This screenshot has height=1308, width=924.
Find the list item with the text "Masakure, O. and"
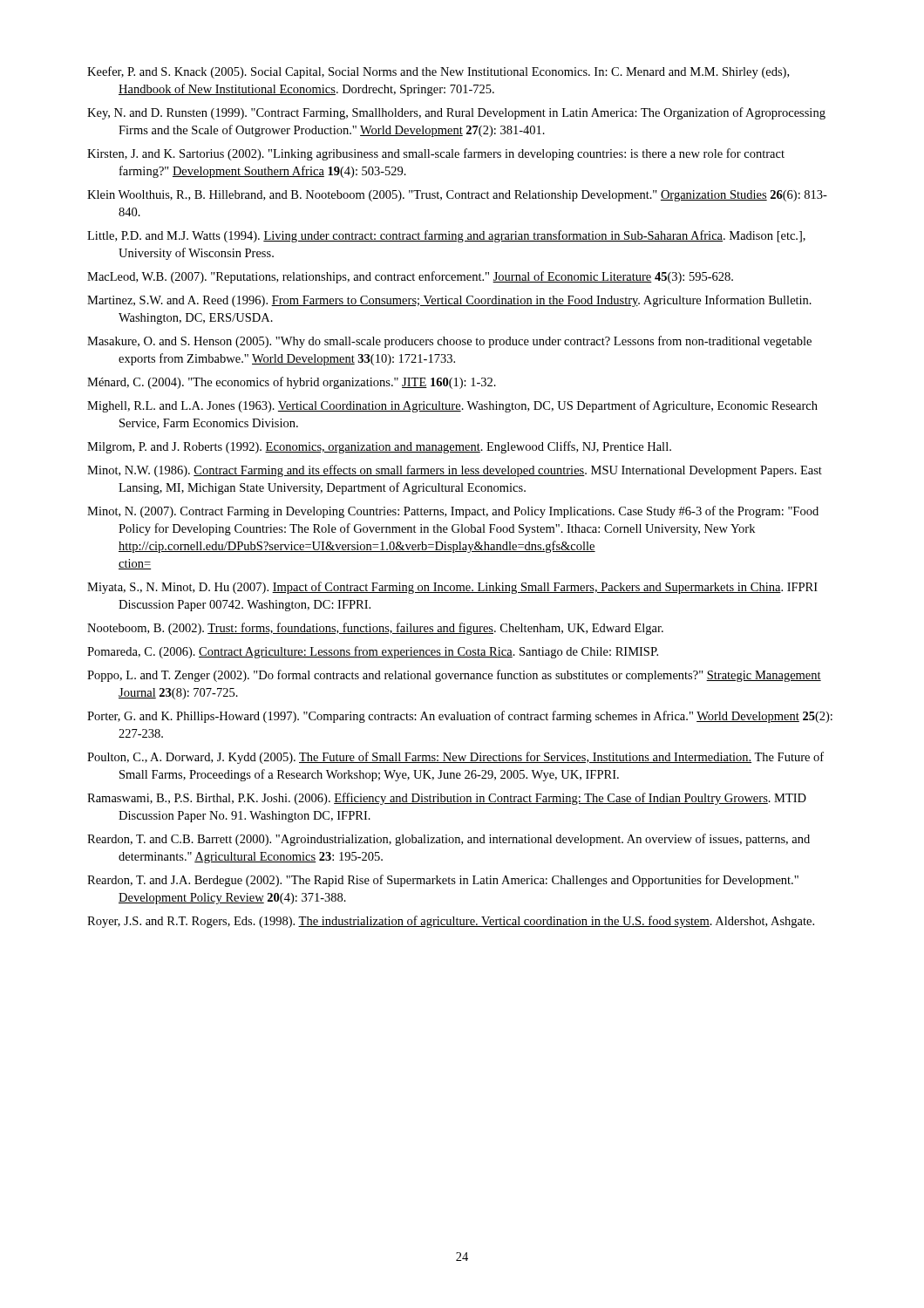450,350
